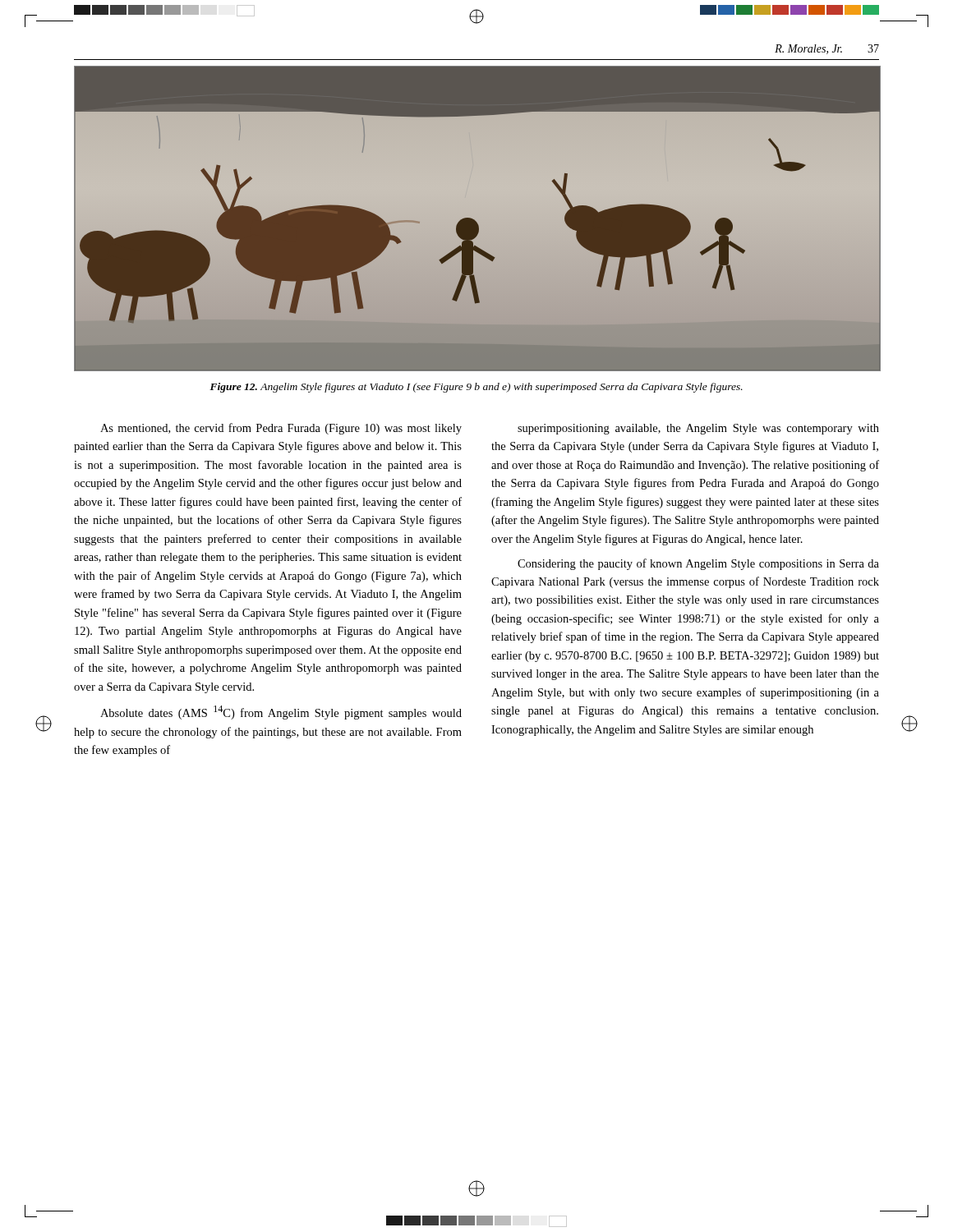The image size is (953, 1232).
Task: Click on the photo
Action: click(x=476, y=218)
